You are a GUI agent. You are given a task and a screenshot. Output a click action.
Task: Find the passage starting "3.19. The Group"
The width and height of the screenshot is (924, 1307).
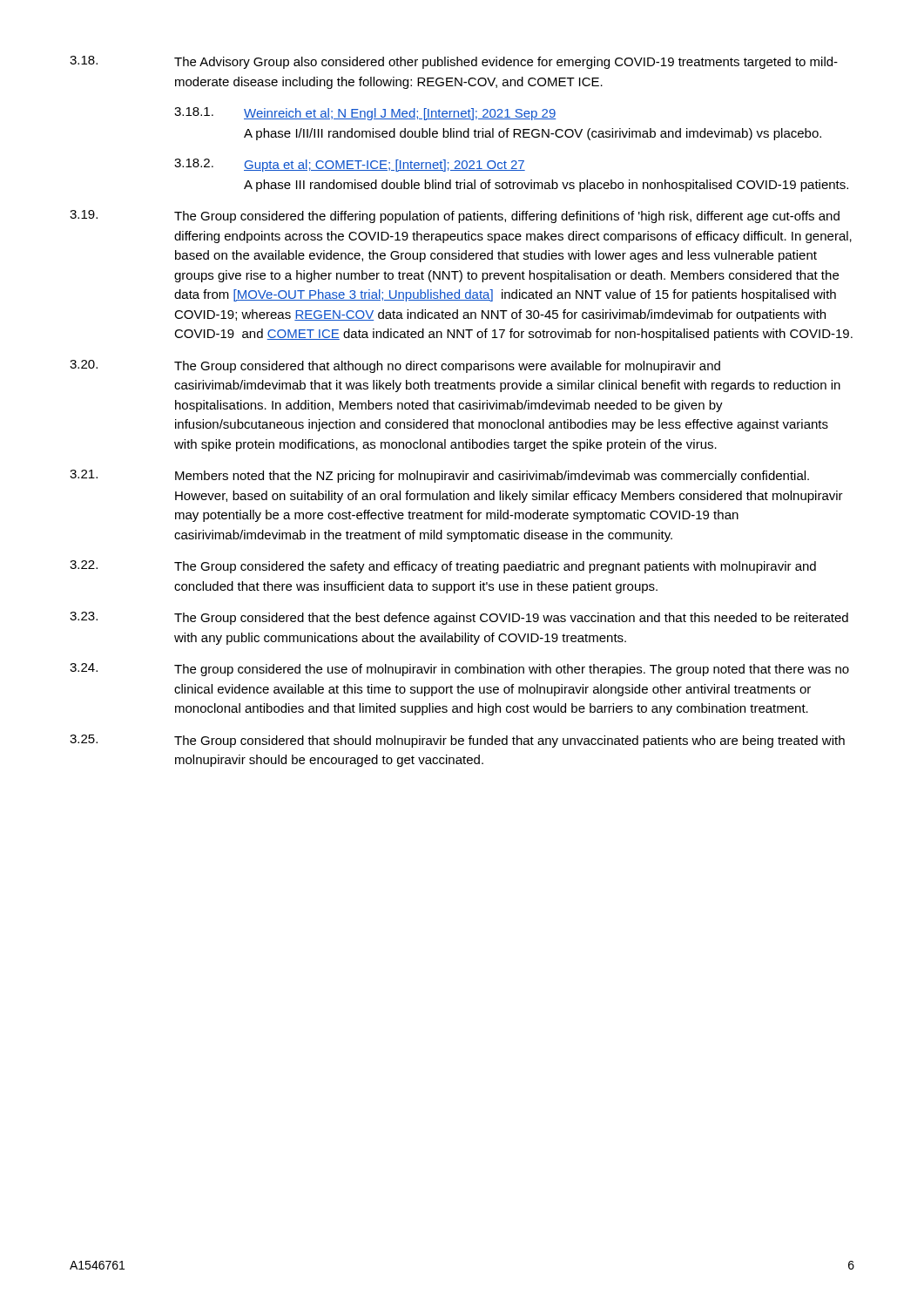point(462,275)
